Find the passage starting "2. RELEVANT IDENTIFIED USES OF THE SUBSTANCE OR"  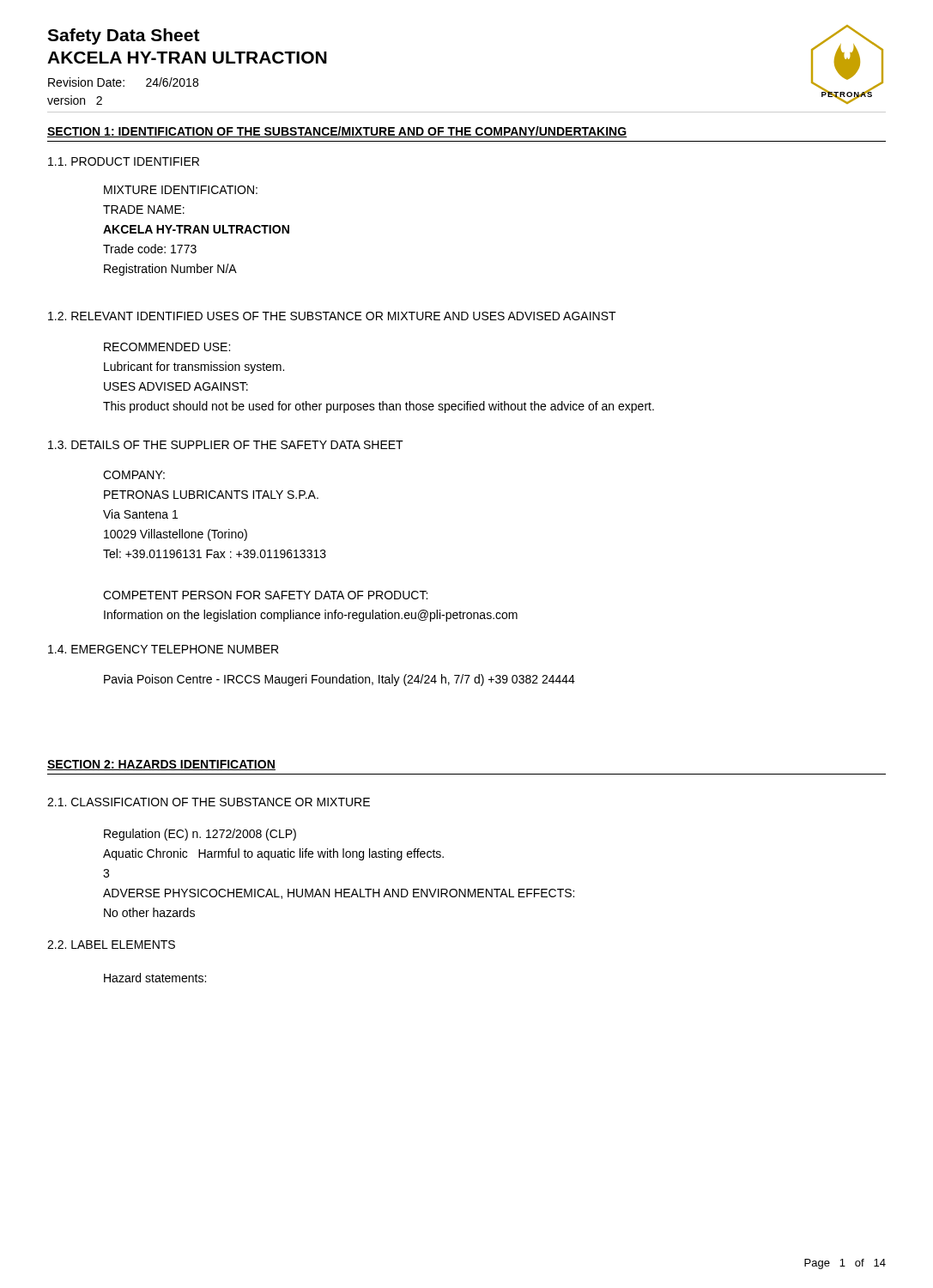[x=332, y=316]
